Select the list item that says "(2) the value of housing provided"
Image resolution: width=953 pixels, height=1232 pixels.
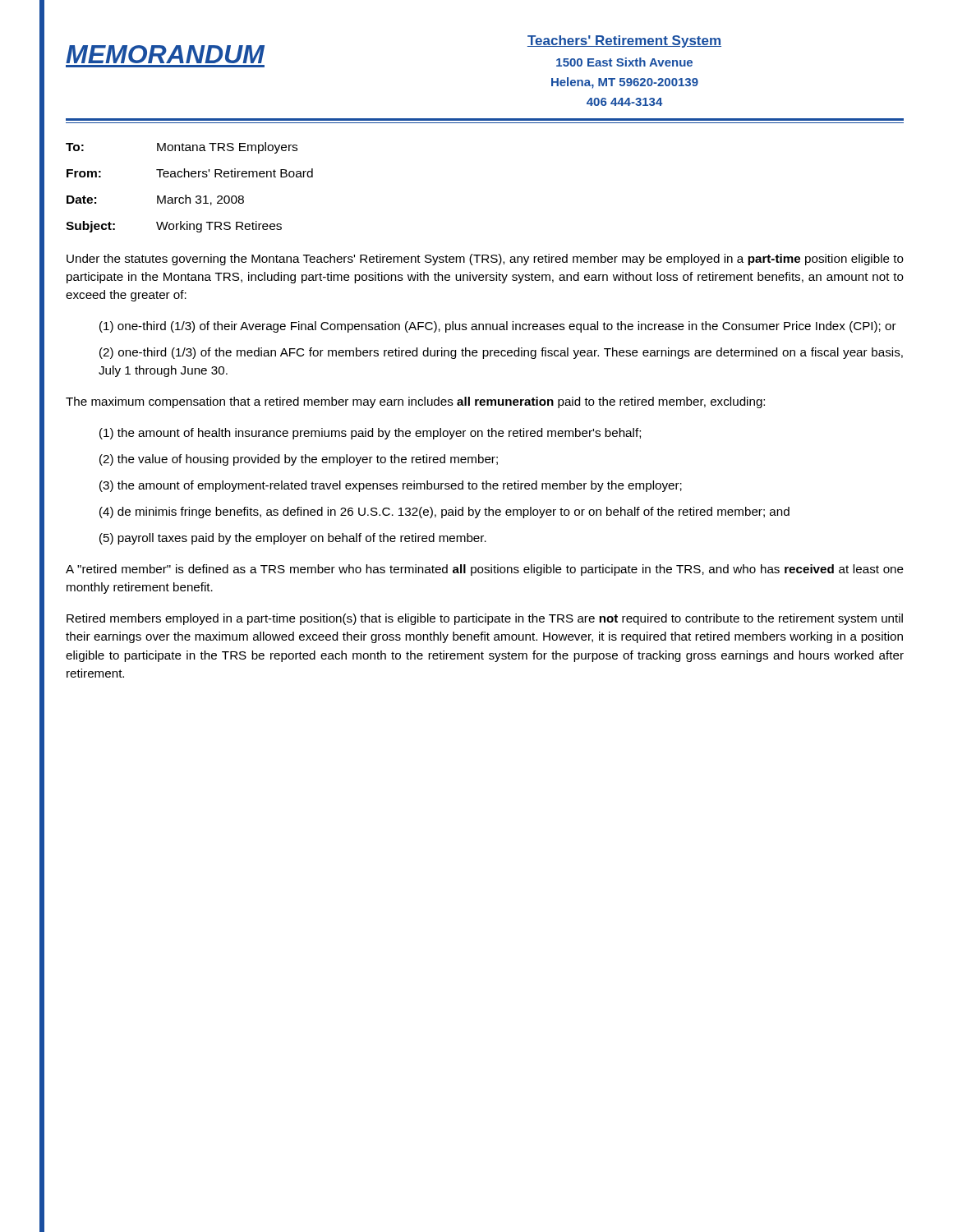click(299, 459)
